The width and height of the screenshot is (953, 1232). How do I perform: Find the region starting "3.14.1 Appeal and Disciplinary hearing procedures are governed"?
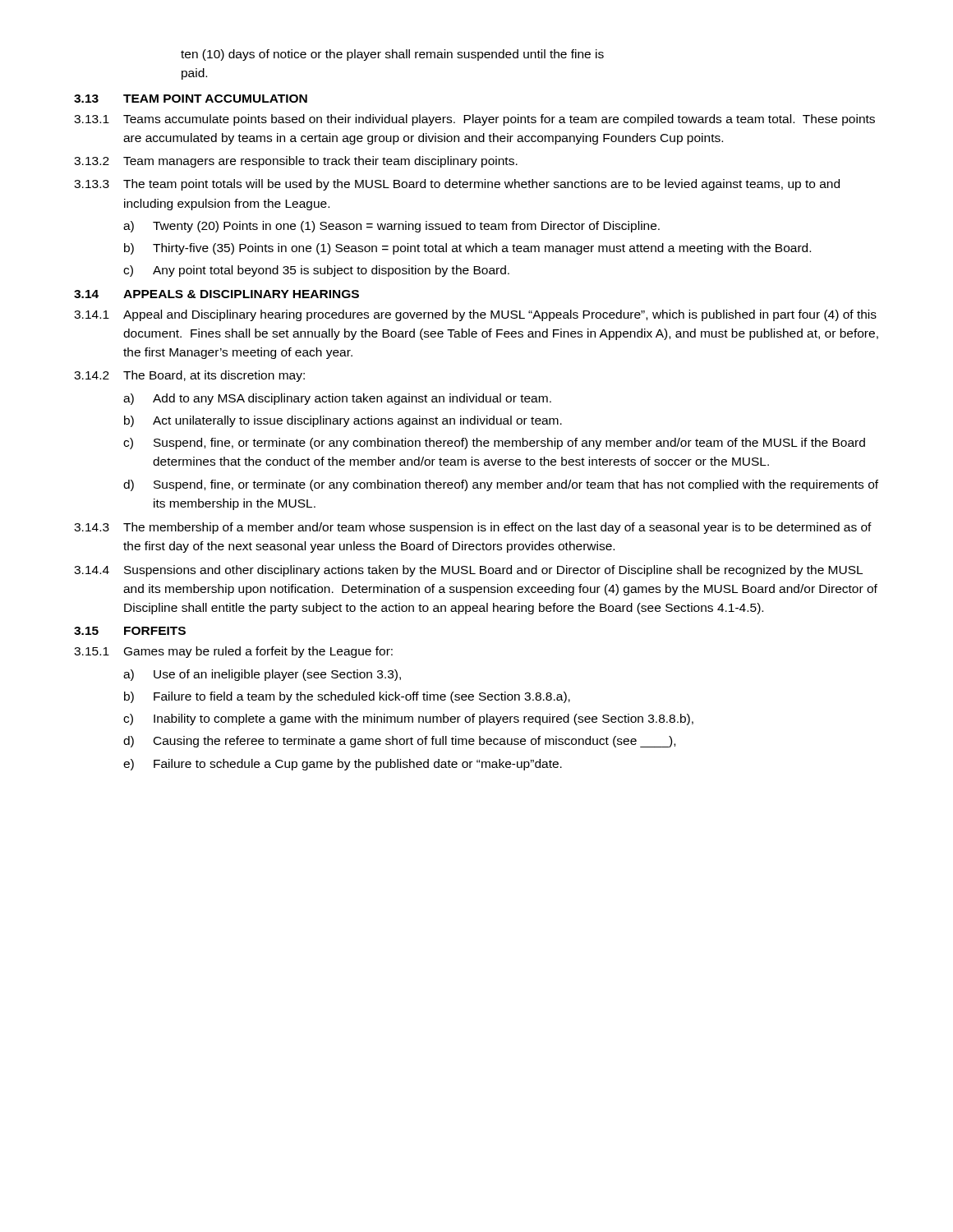coord(476,333)
